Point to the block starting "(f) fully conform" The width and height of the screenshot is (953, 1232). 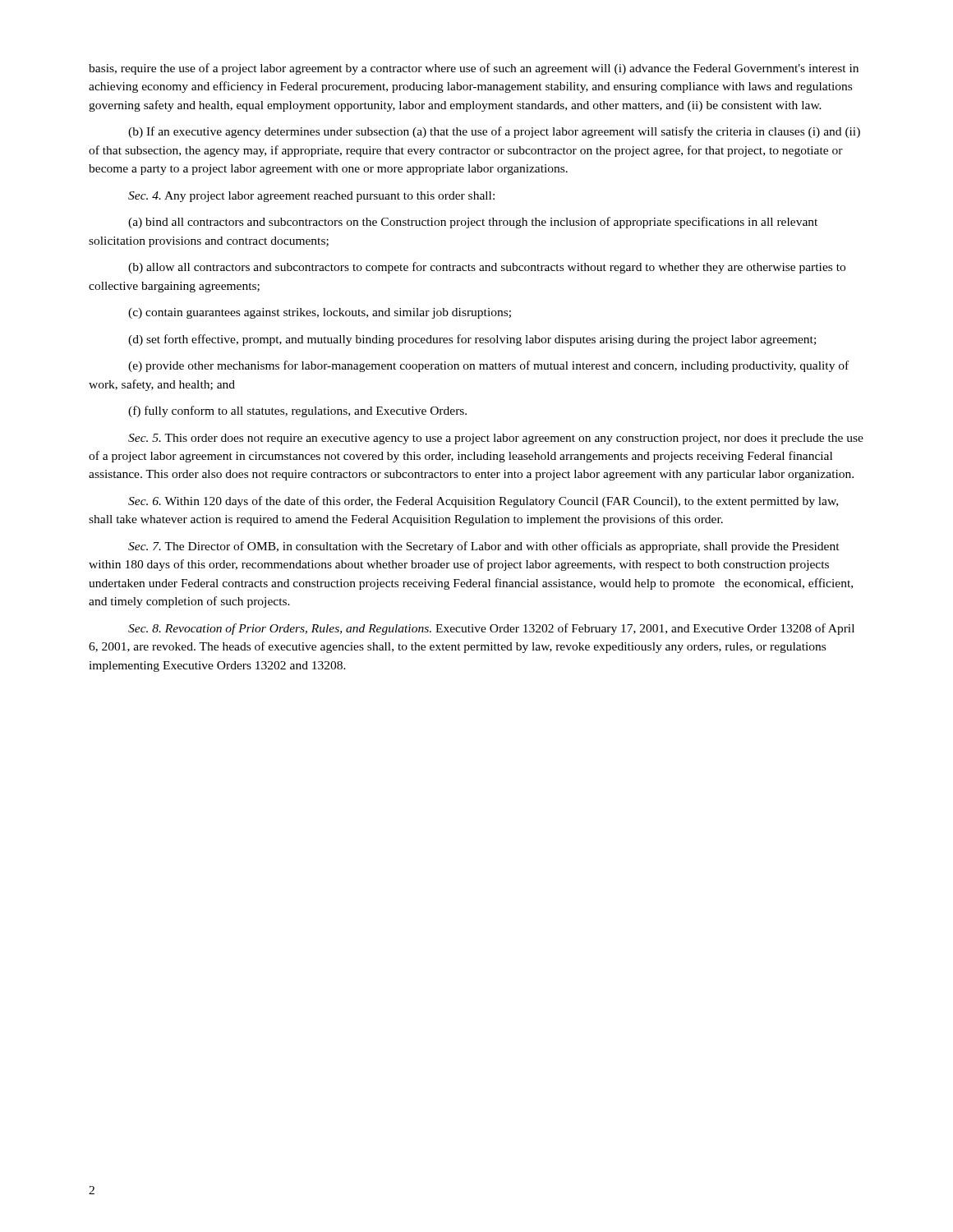[476, 411]
